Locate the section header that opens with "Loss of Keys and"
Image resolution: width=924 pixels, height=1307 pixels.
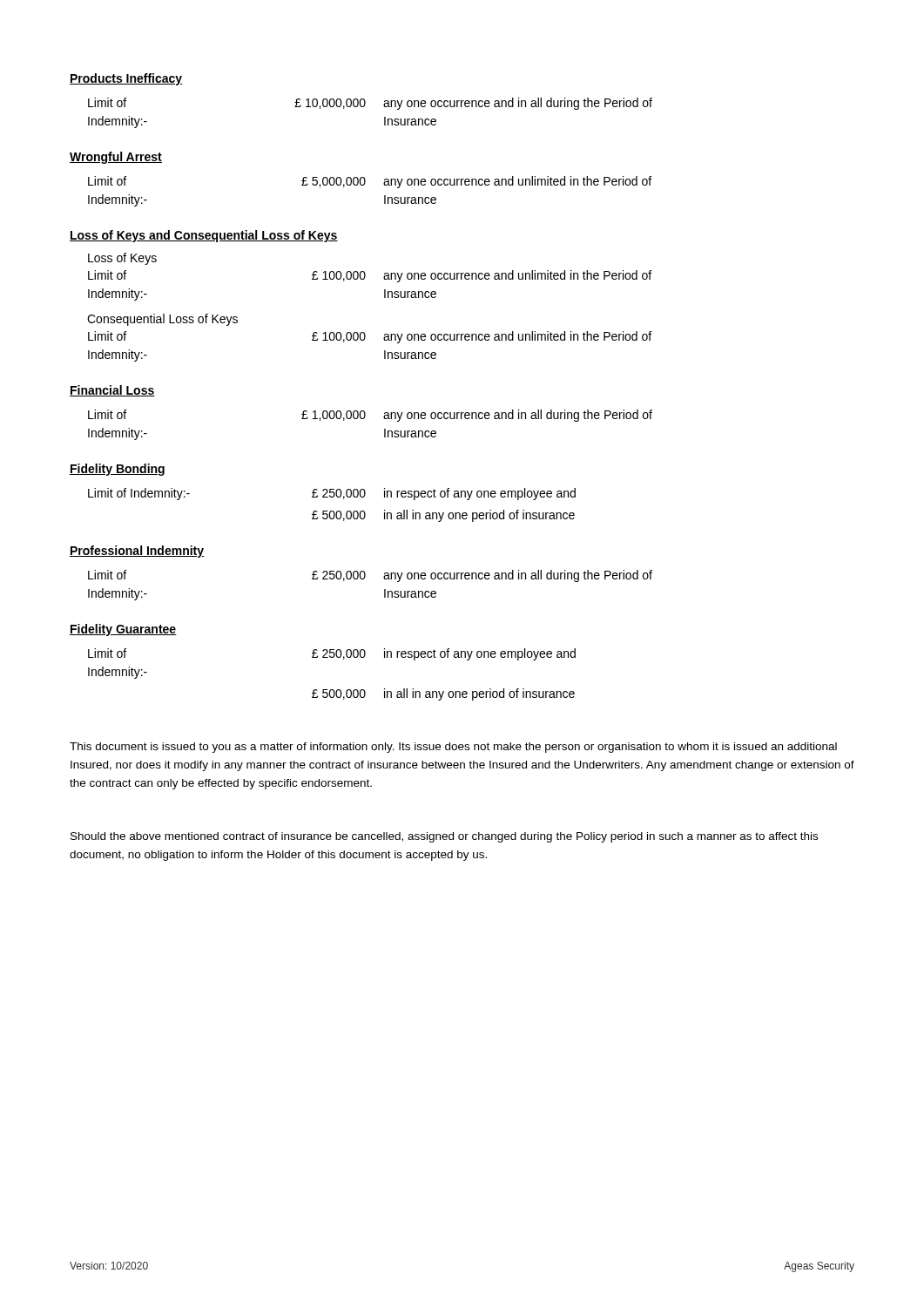(203, 235)
